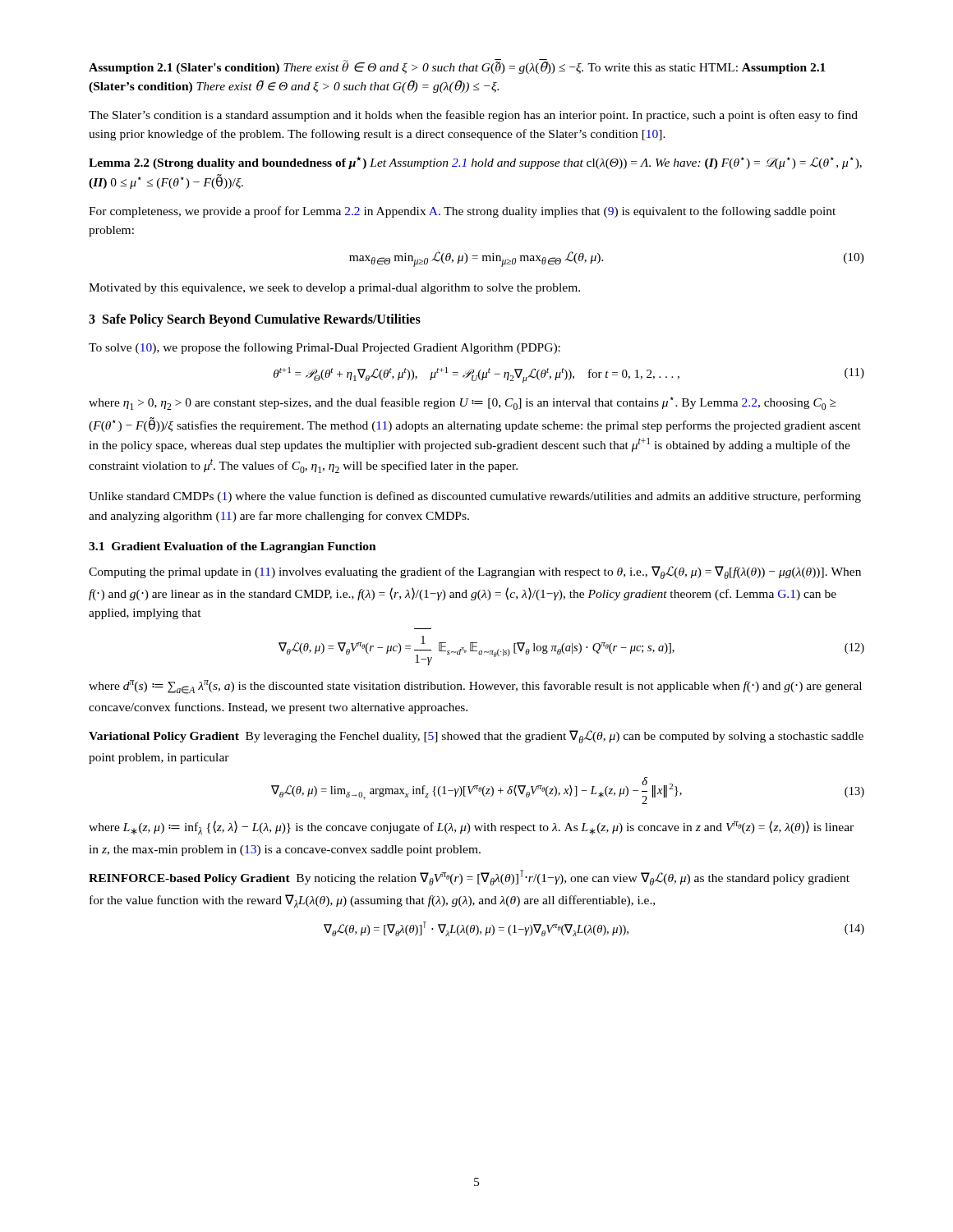Navigate to the passage starting "∇θℒ(θ, μ) = limδ→0+ argmaxx"
953x1232 pixels.
(x=568, y=791)
